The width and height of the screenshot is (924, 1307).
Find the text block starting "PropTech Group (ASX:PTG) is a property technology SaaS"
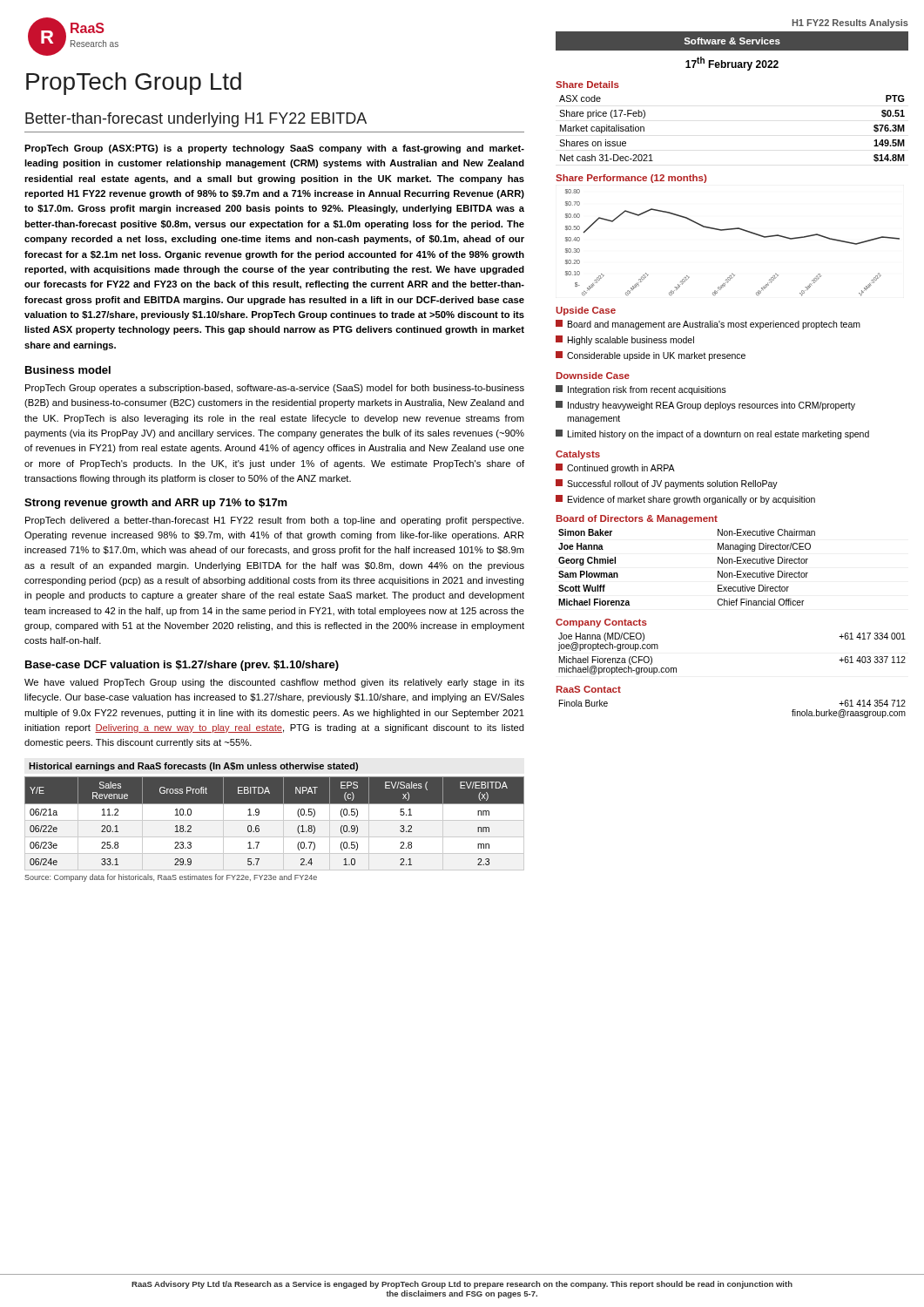point(274,246)
